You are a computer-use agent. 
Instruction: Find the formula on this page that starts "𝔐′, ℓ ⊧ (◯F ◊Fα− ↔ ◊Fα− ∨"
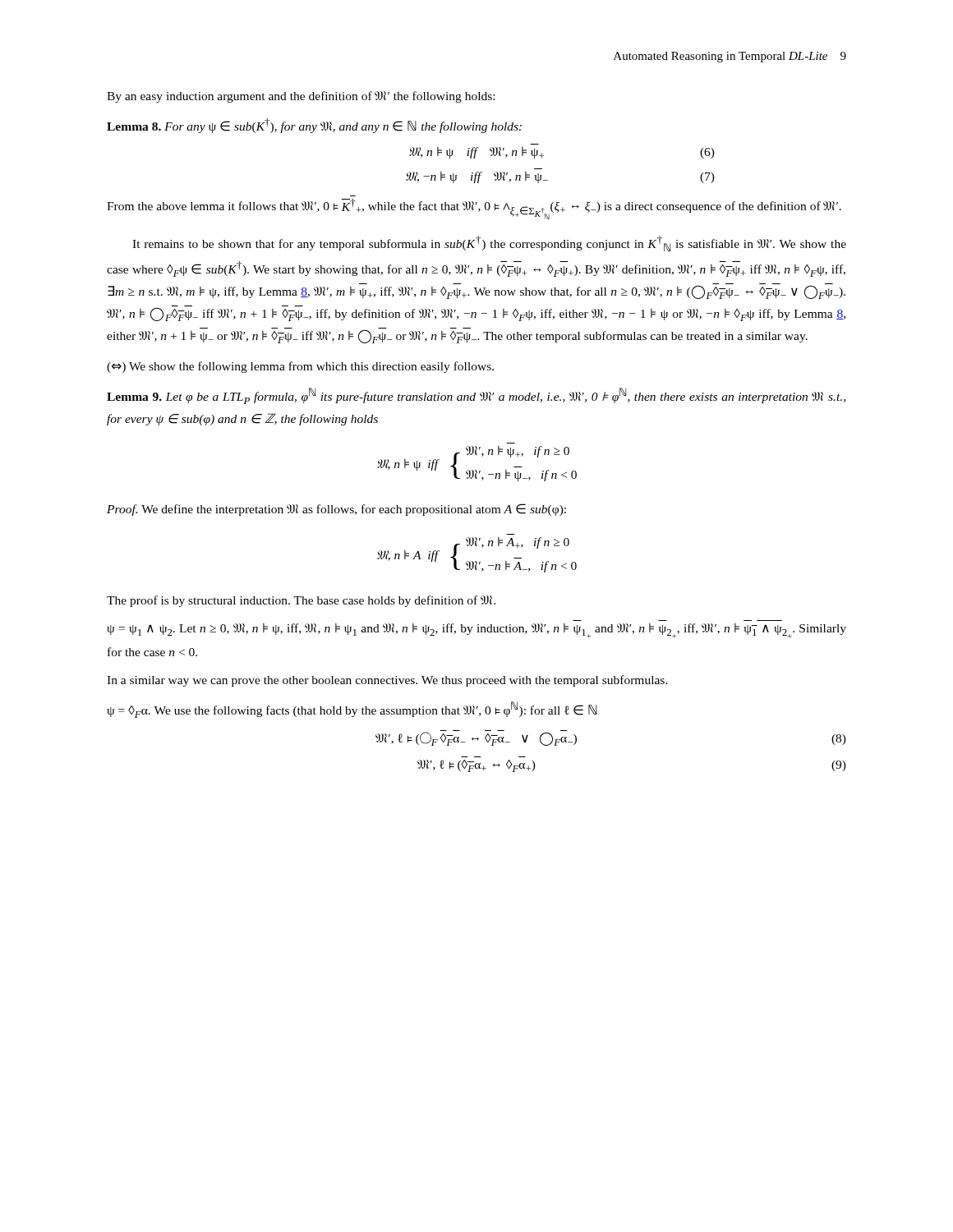[x=498, y=739]
